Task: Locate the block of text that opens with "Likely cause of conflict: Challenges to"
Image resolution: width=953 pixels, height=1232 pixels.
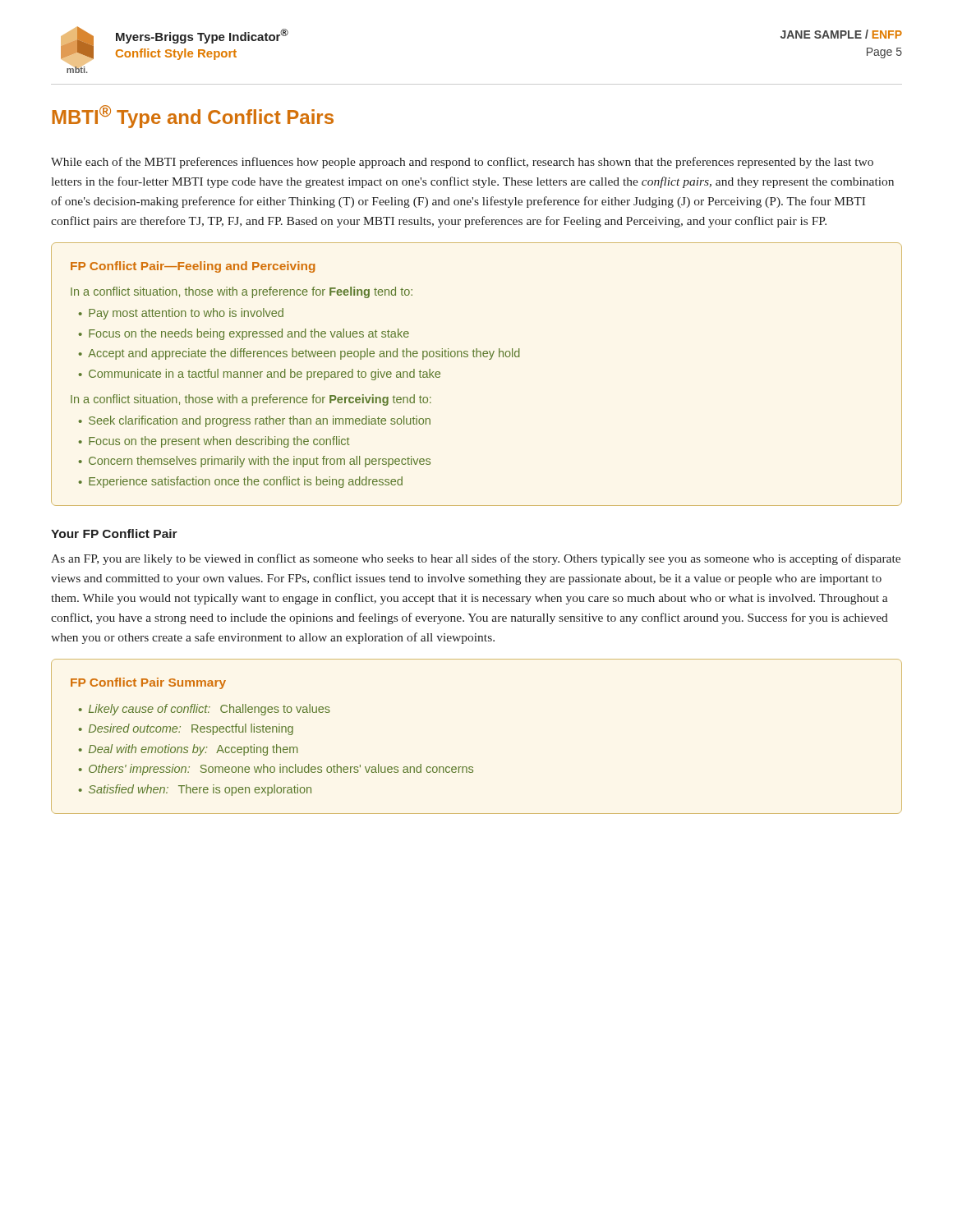Action: tap(209, 709)
